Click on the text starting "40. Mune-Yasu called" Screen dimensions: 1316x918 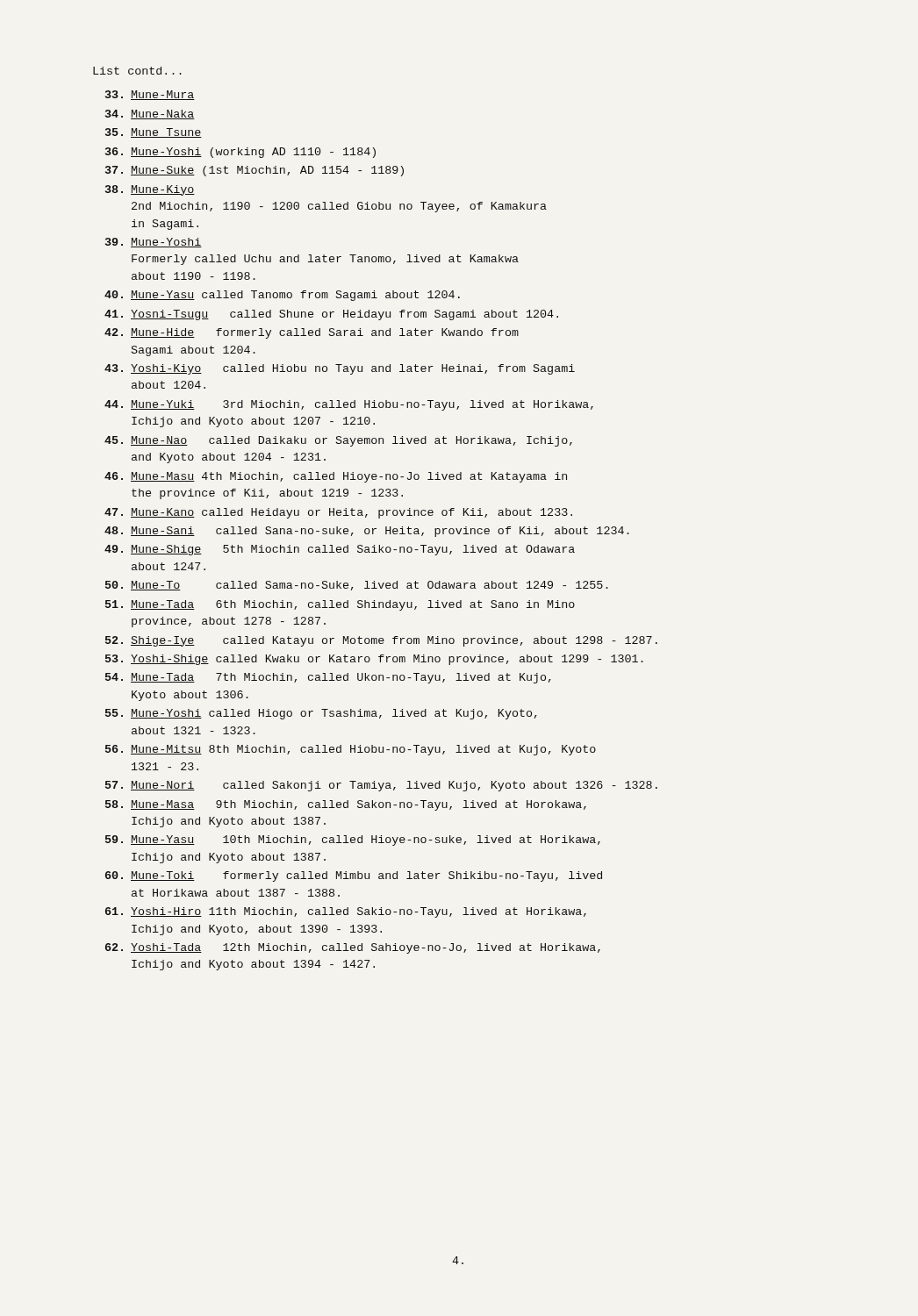pyautogui.click(x=282, y=296)
